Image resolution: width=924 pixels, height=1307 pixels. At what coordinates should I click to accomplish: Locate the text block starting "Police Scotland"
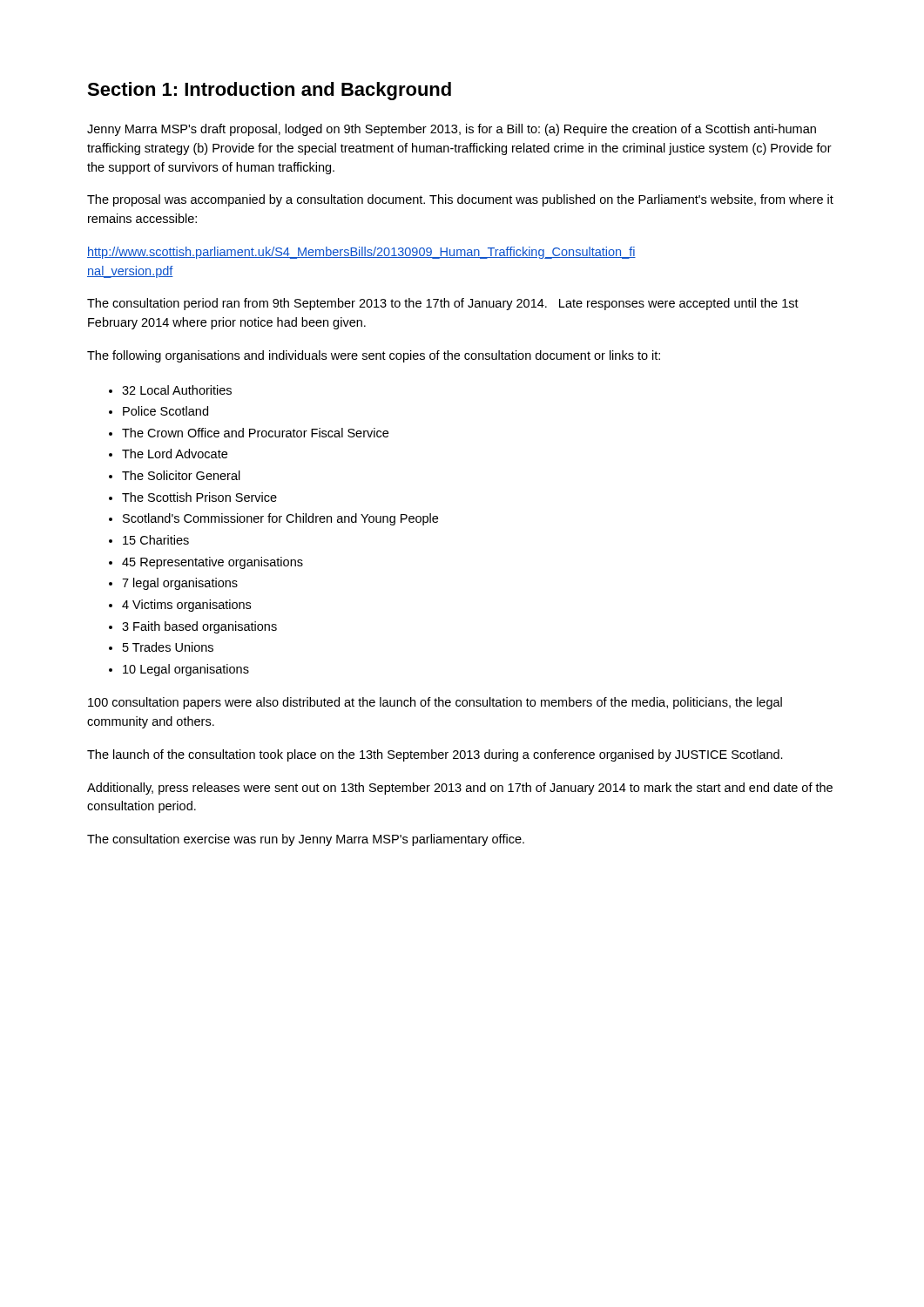click(165, 411)
